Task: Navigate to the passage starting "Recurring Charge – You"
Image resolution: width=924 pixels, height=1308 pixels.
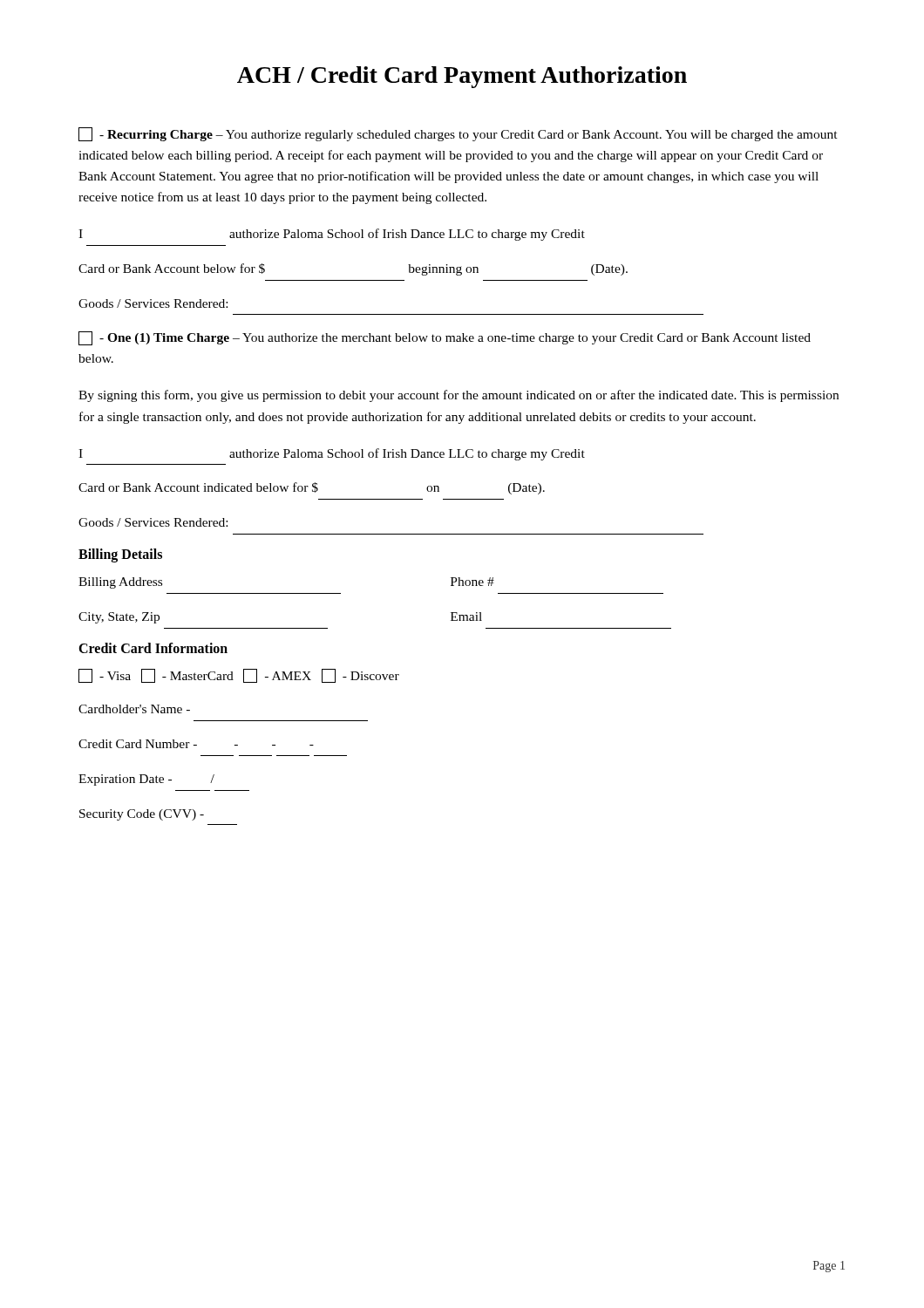Action: (x=458, y=165)
